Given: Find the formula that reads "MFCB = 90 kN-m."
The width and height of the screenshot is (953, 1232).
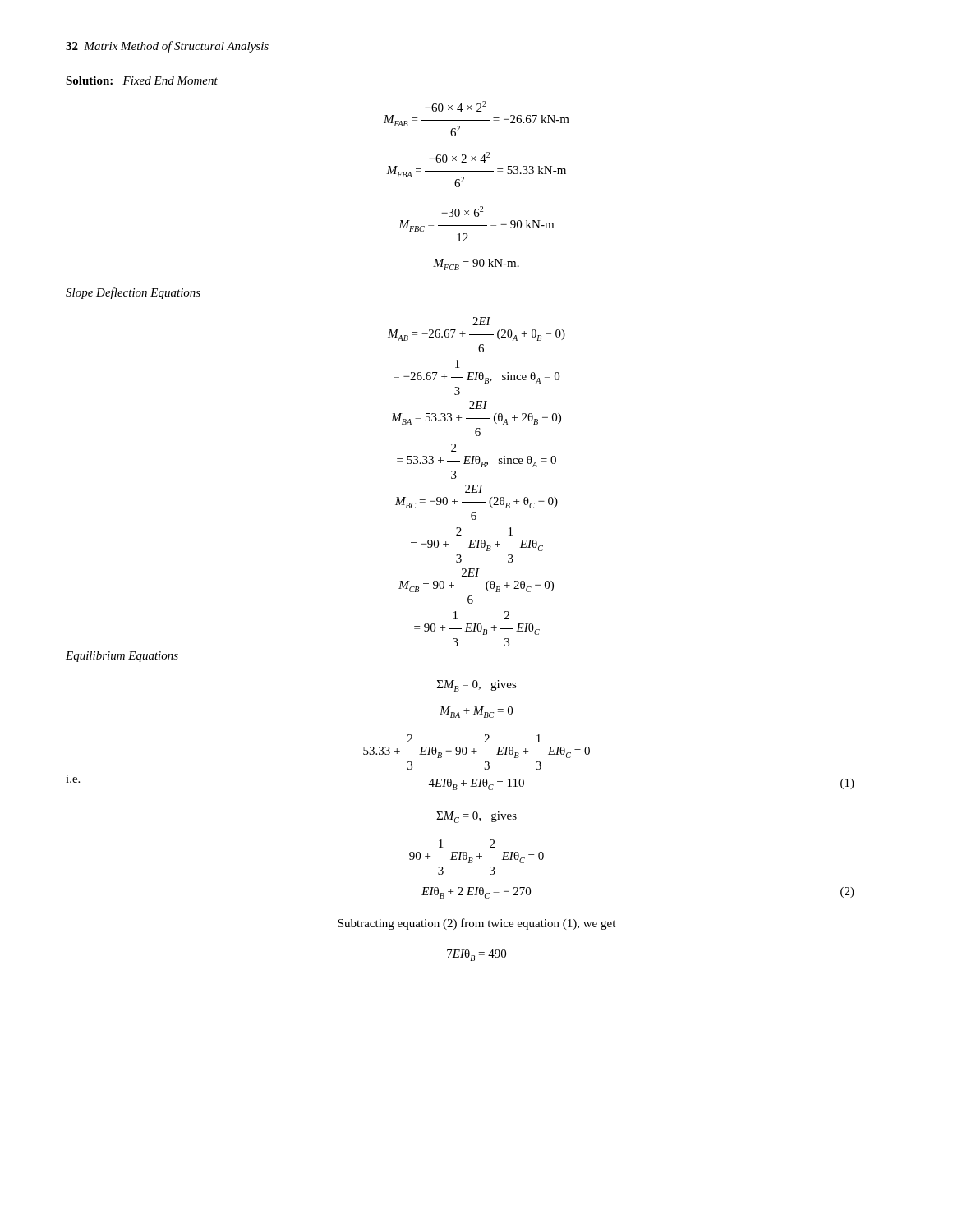Looking at the screenshot, I should 476,264.
